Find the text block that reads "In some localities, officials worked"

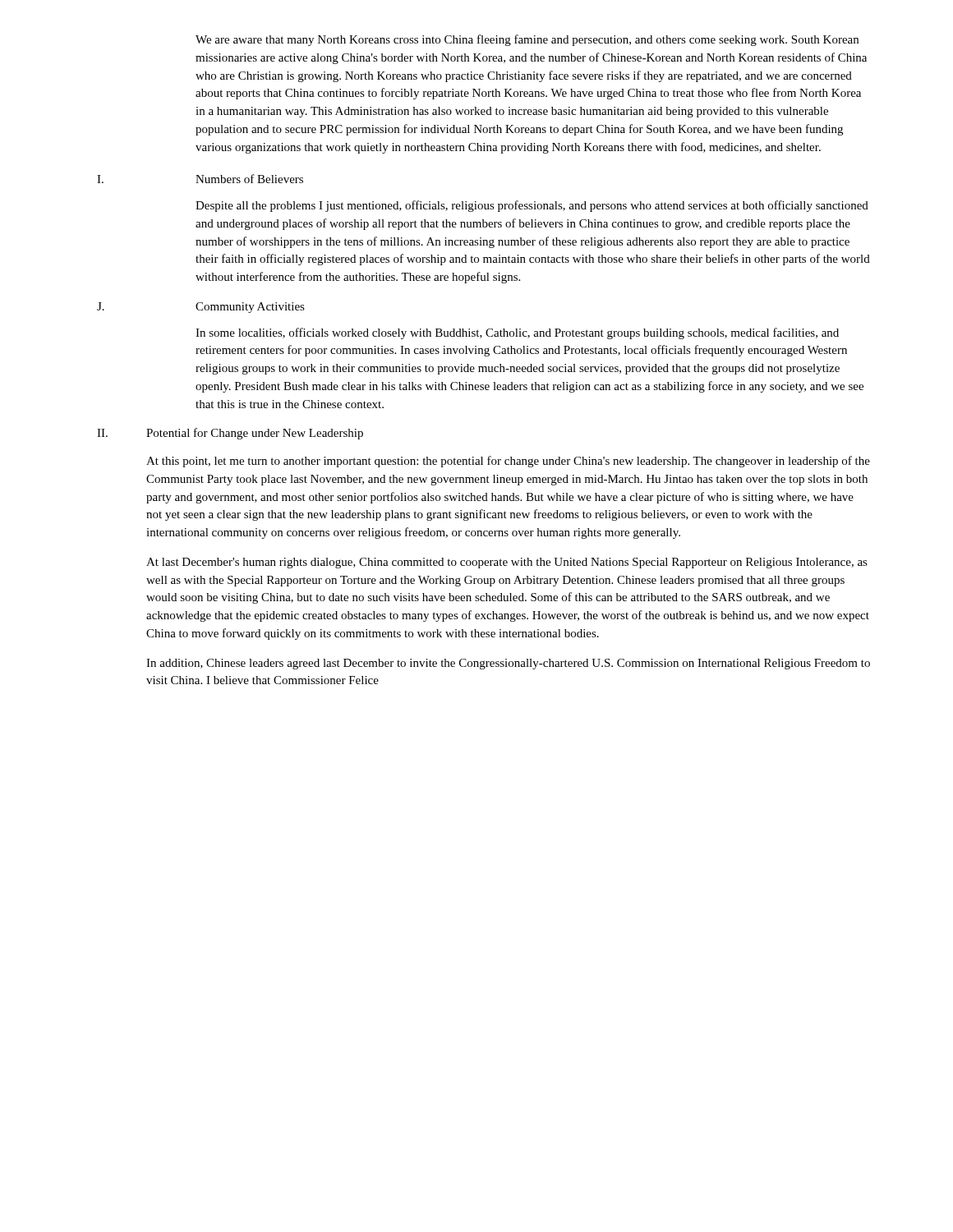tap(533, 369)
